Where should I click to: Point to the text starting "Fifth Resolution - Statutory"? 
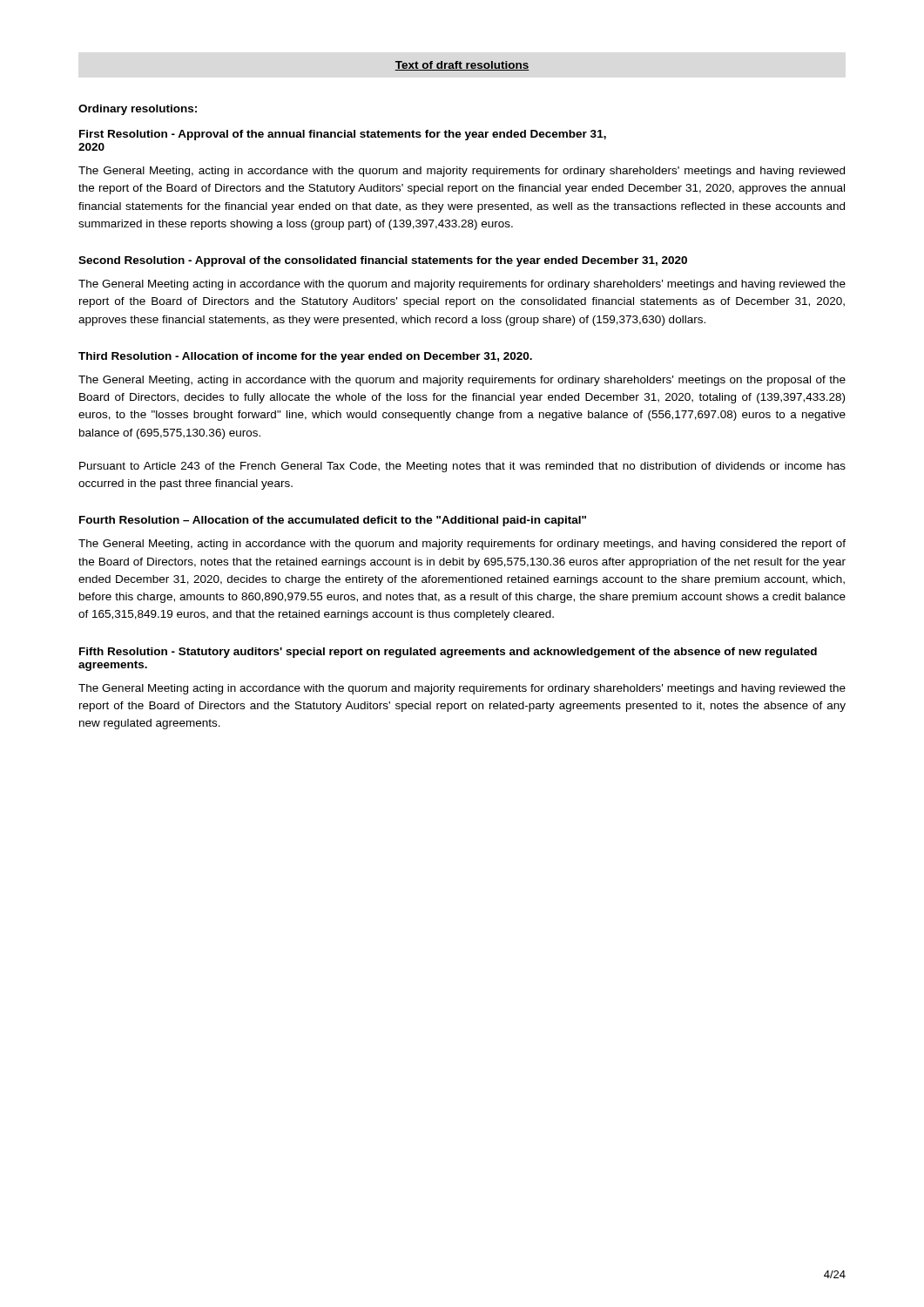(448, 657)
